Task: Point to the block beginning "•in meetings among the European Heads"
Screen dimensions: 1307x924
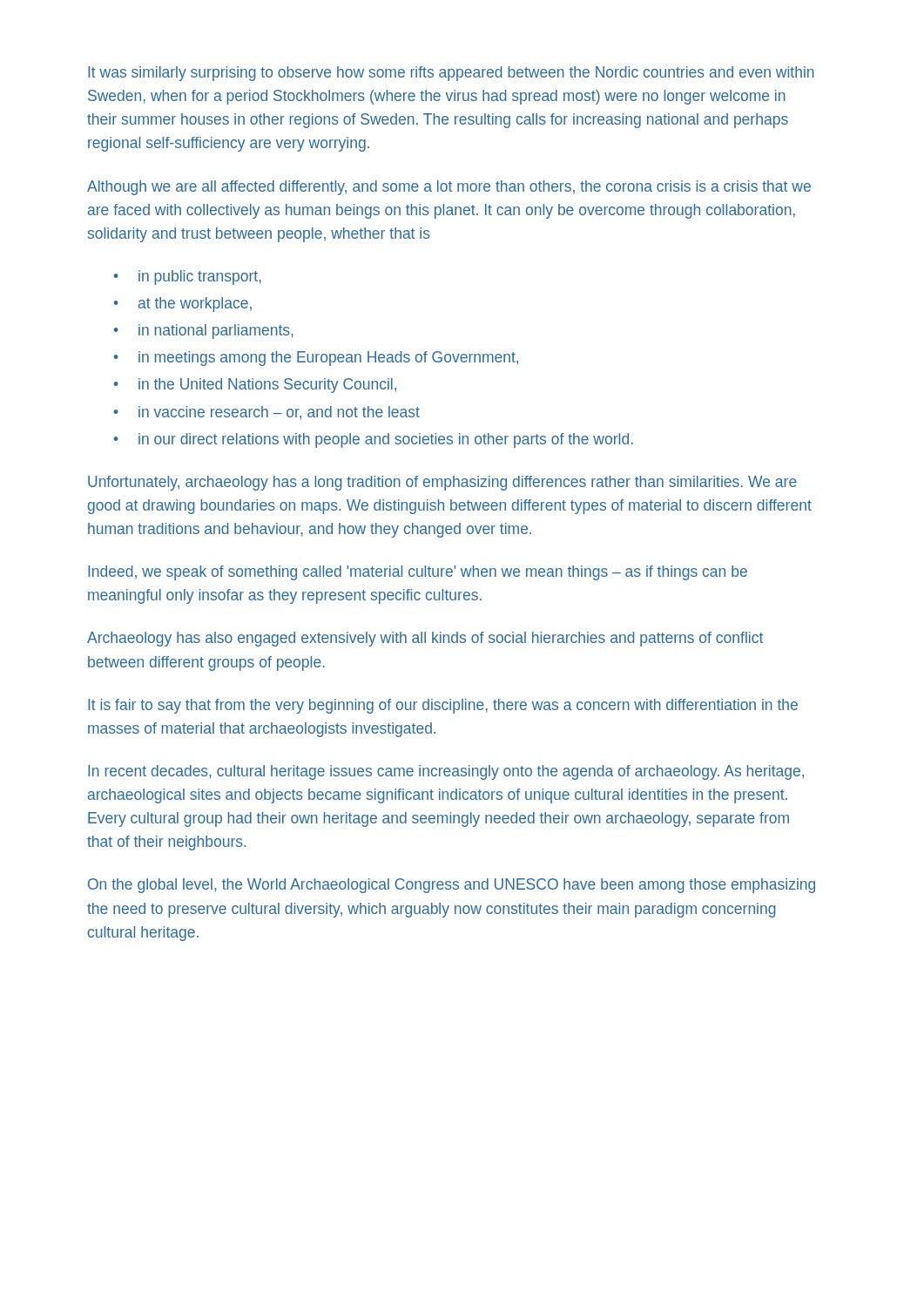Action: point(316,358)
